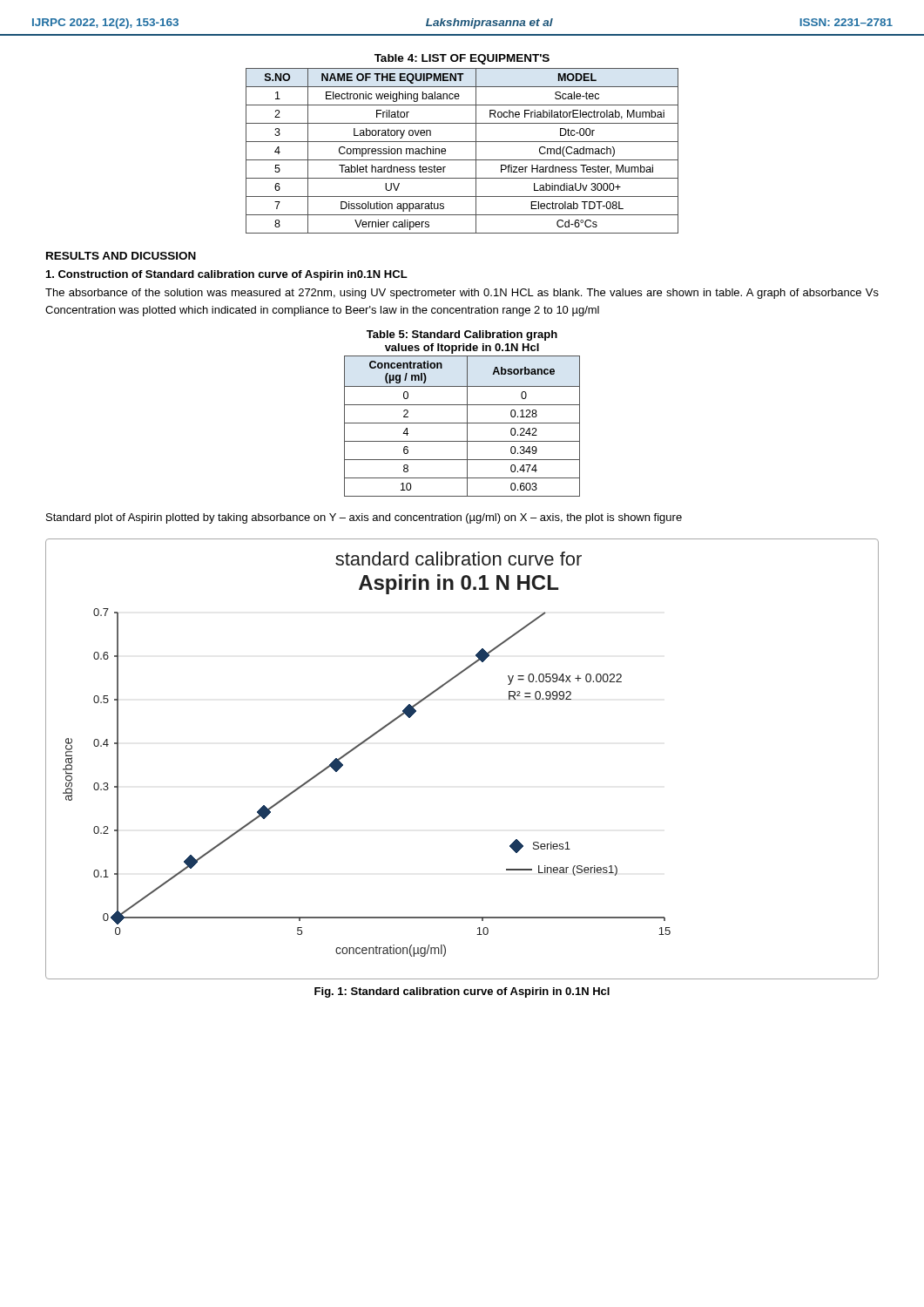Point to the region starting "Table 4: LIST OF EQUIPMENT'S"
This screenshot has width=924, height=1307.
click(462, 58)
